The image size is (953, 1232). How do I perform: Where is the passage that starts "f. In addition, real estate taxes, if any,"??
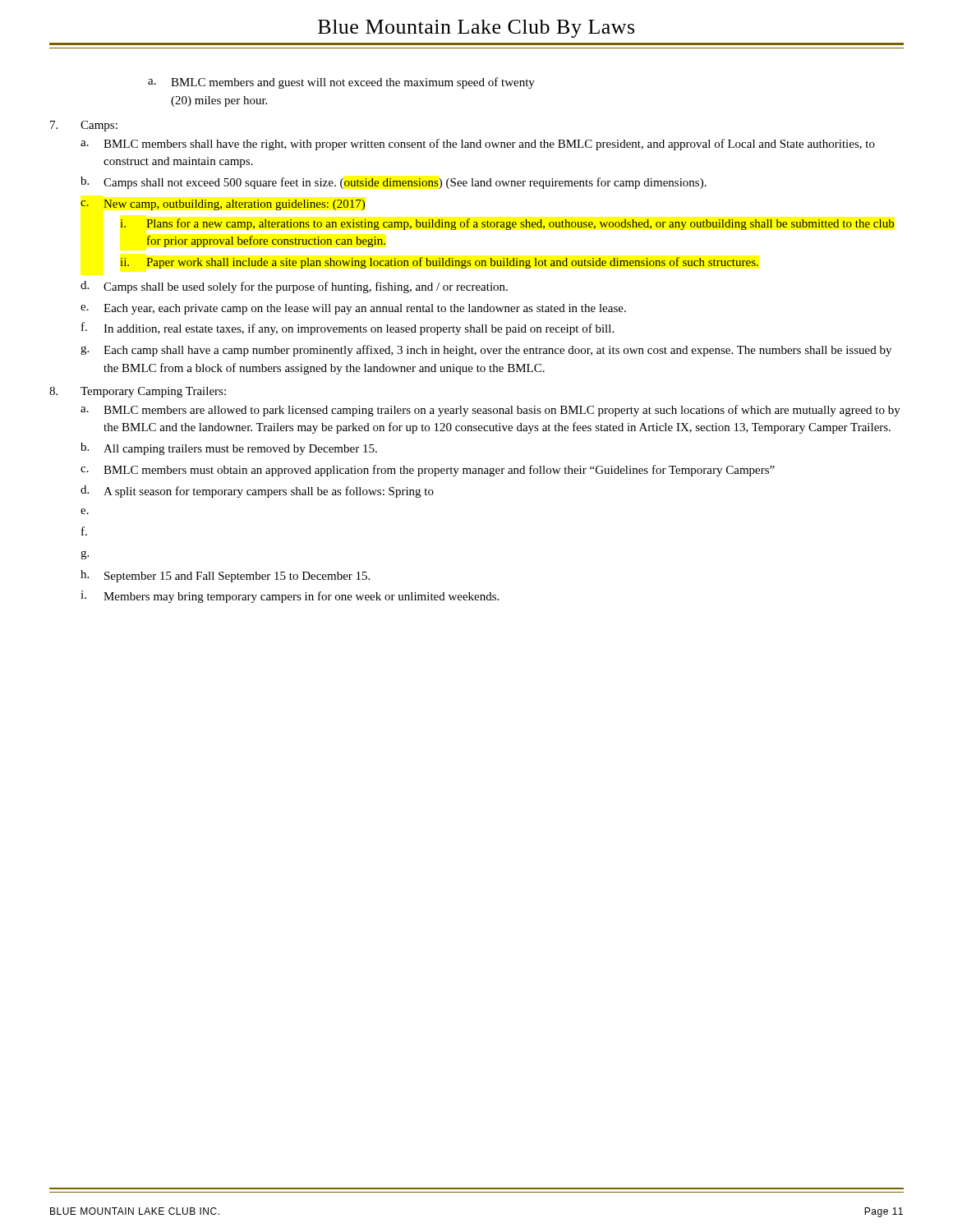click(x=492, y=329)
